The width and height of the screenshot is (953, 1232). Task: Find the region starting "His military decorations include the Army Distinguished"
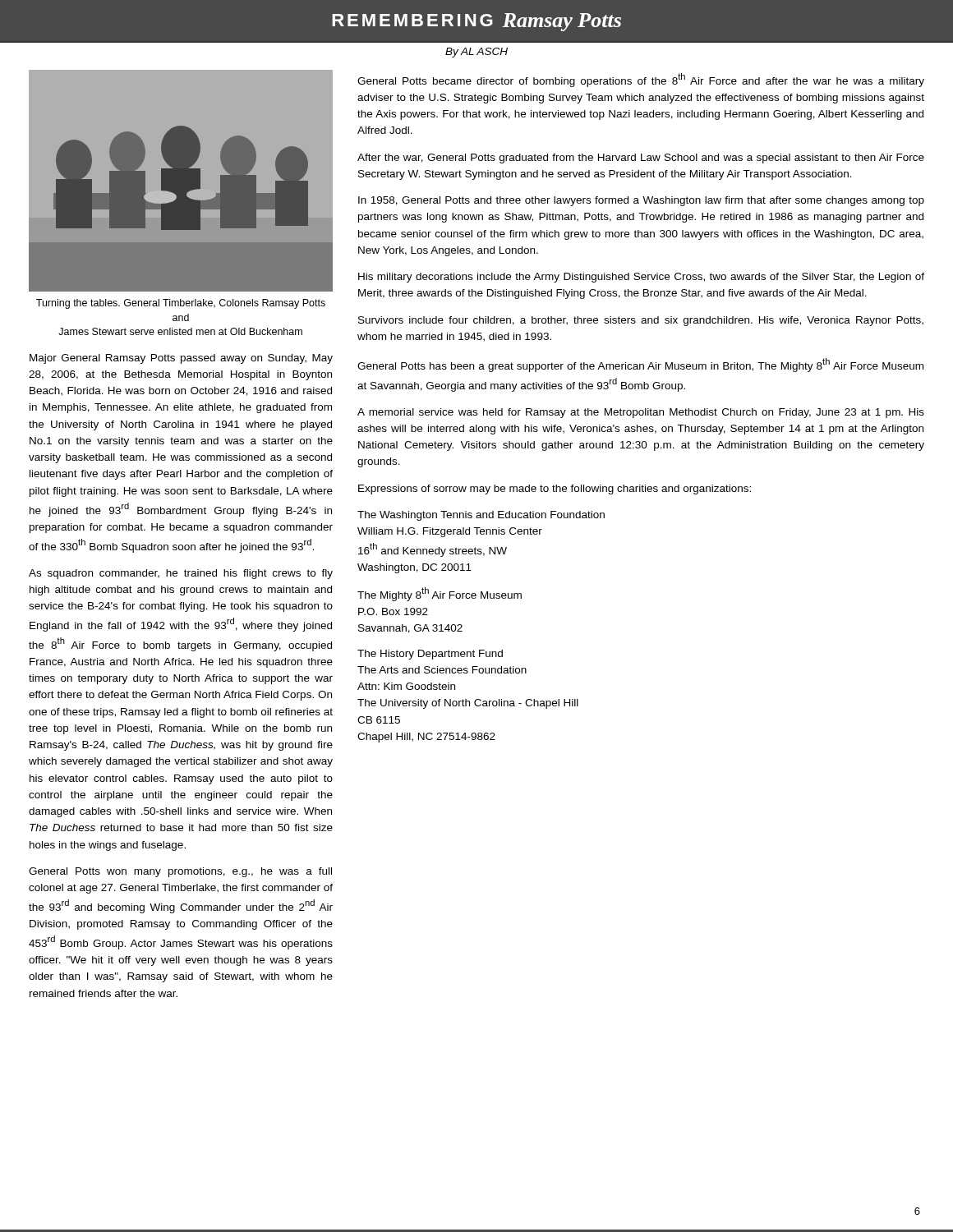click(641, 285)
